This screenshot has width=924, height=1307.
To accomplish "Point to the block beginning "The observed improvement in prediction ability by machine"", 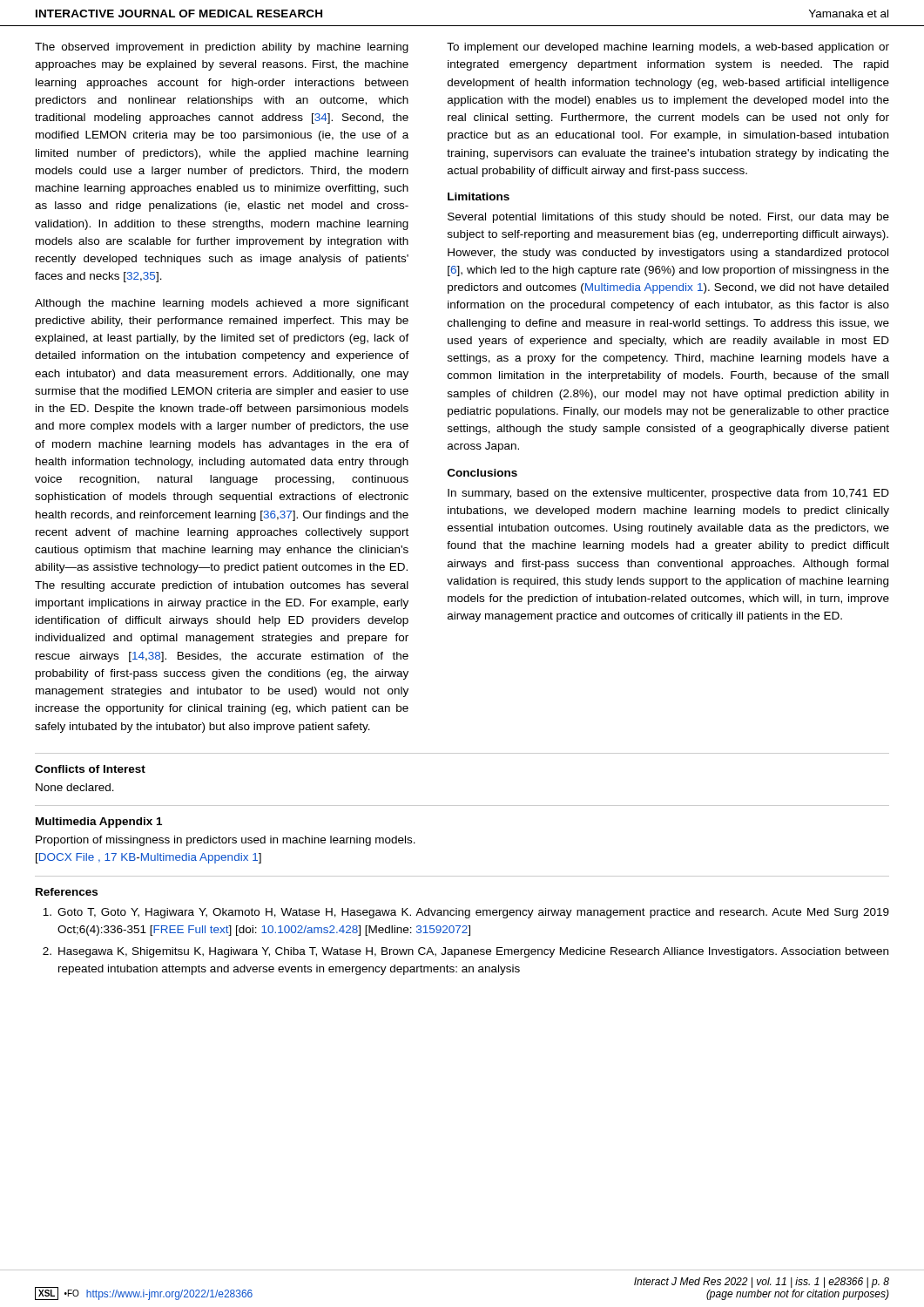I will 222,162.
